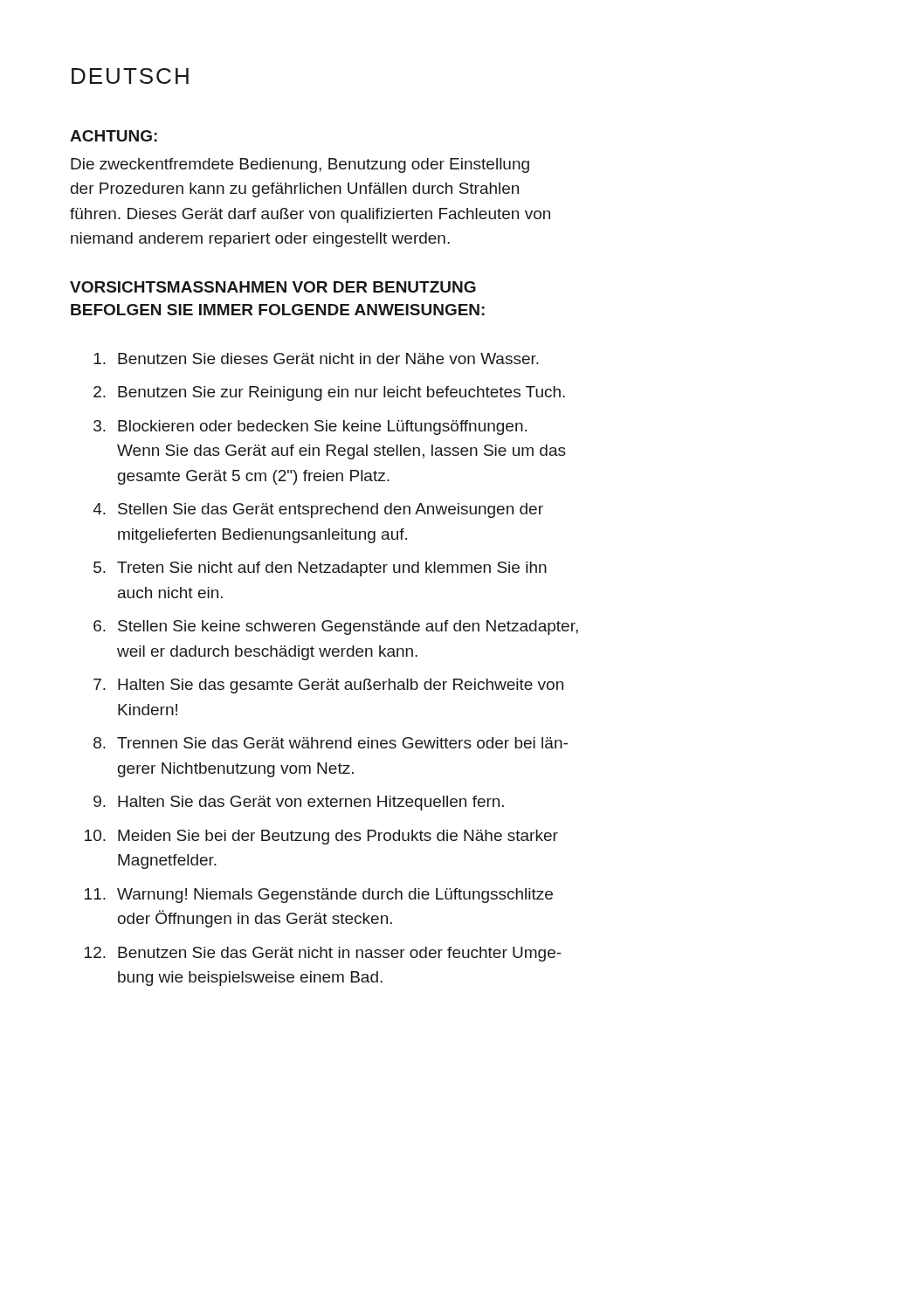Select the title
Screen dimensions: 1310x924
pyautogui.click(x=131, y=76)
